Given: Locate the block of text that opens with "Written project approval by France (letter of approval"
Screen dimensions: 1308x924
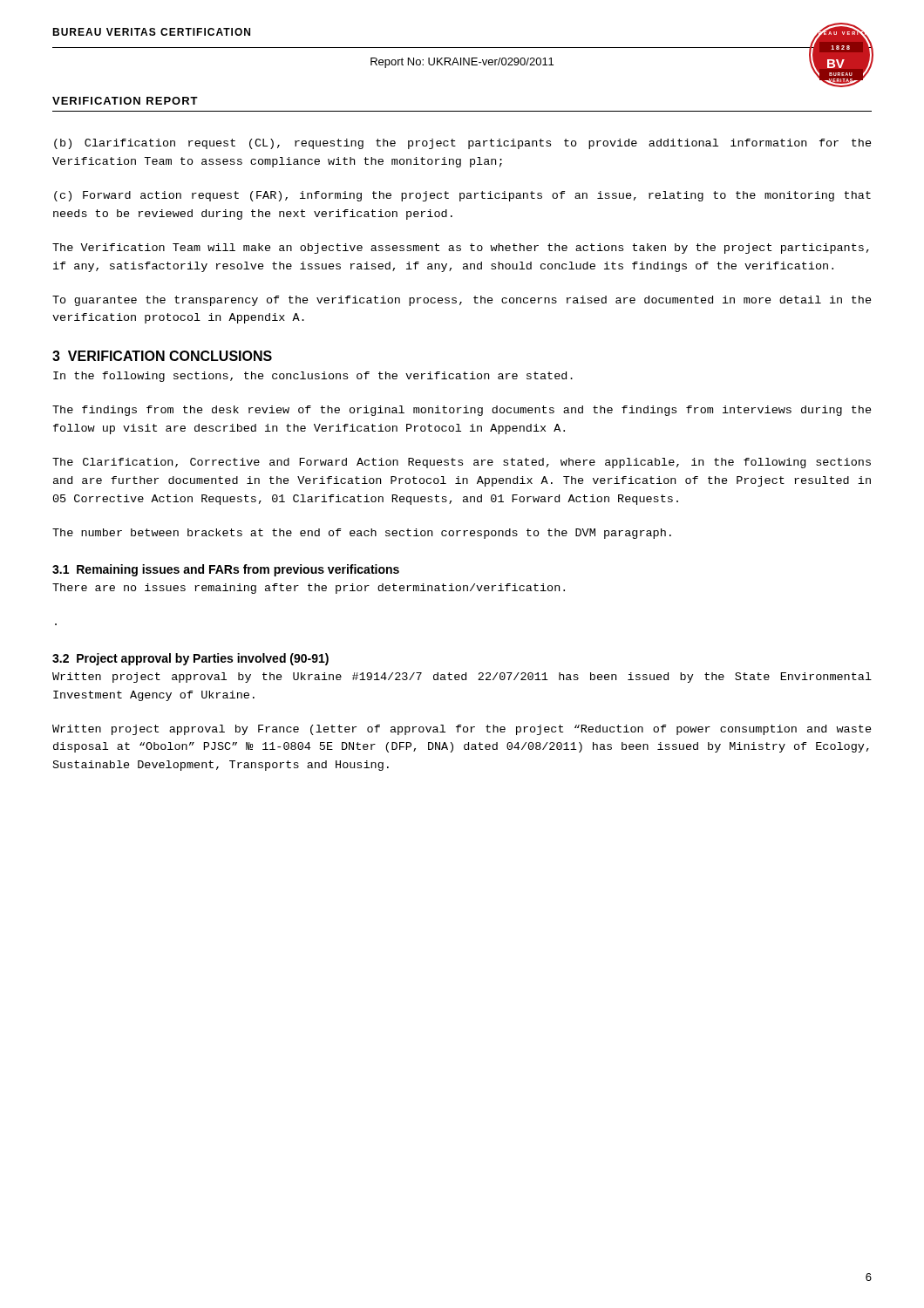Looking at the screenshot, I should (x=462, y=747).
